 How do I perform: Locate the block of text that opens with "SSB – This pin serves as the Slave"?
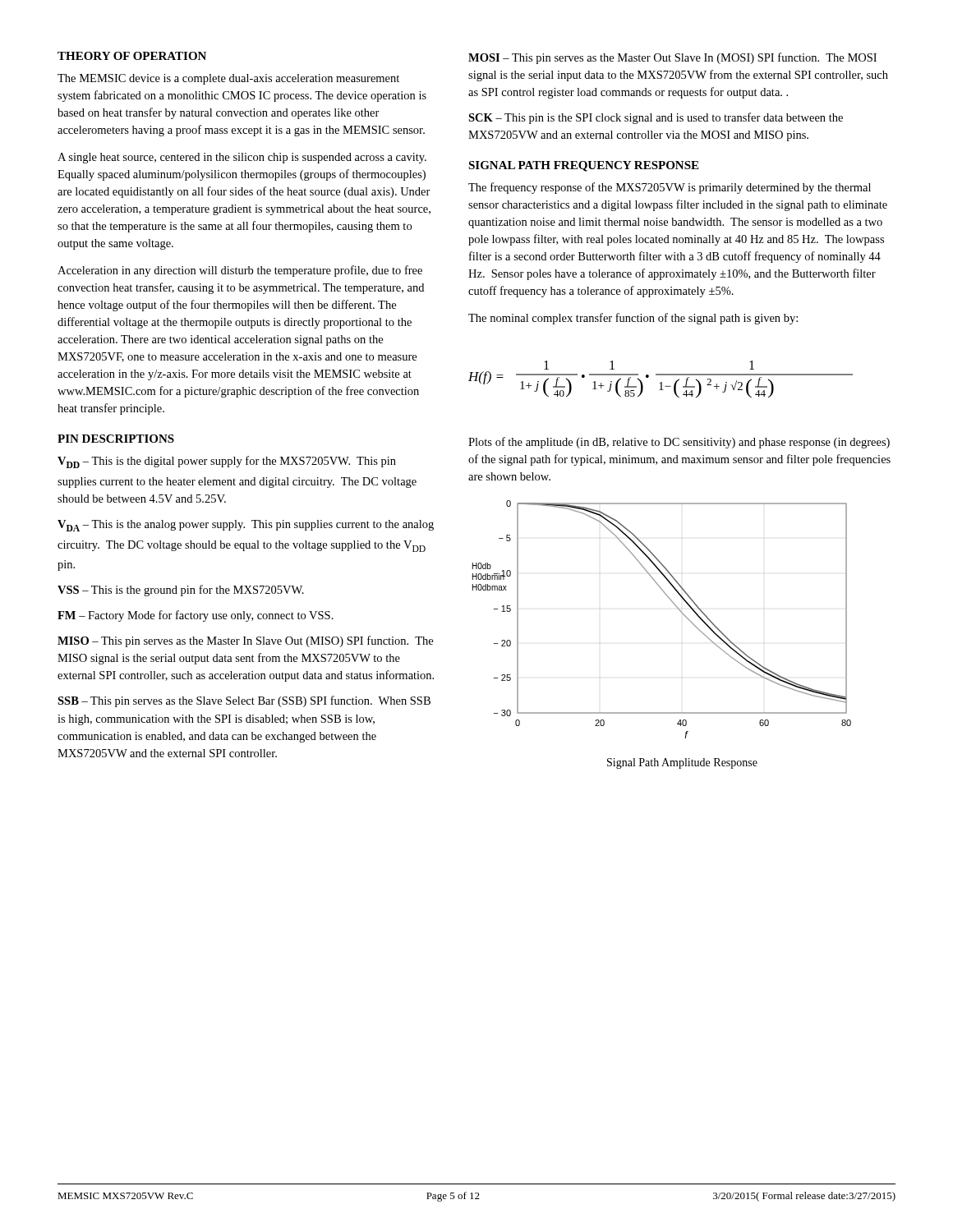[x=244, y=727]
